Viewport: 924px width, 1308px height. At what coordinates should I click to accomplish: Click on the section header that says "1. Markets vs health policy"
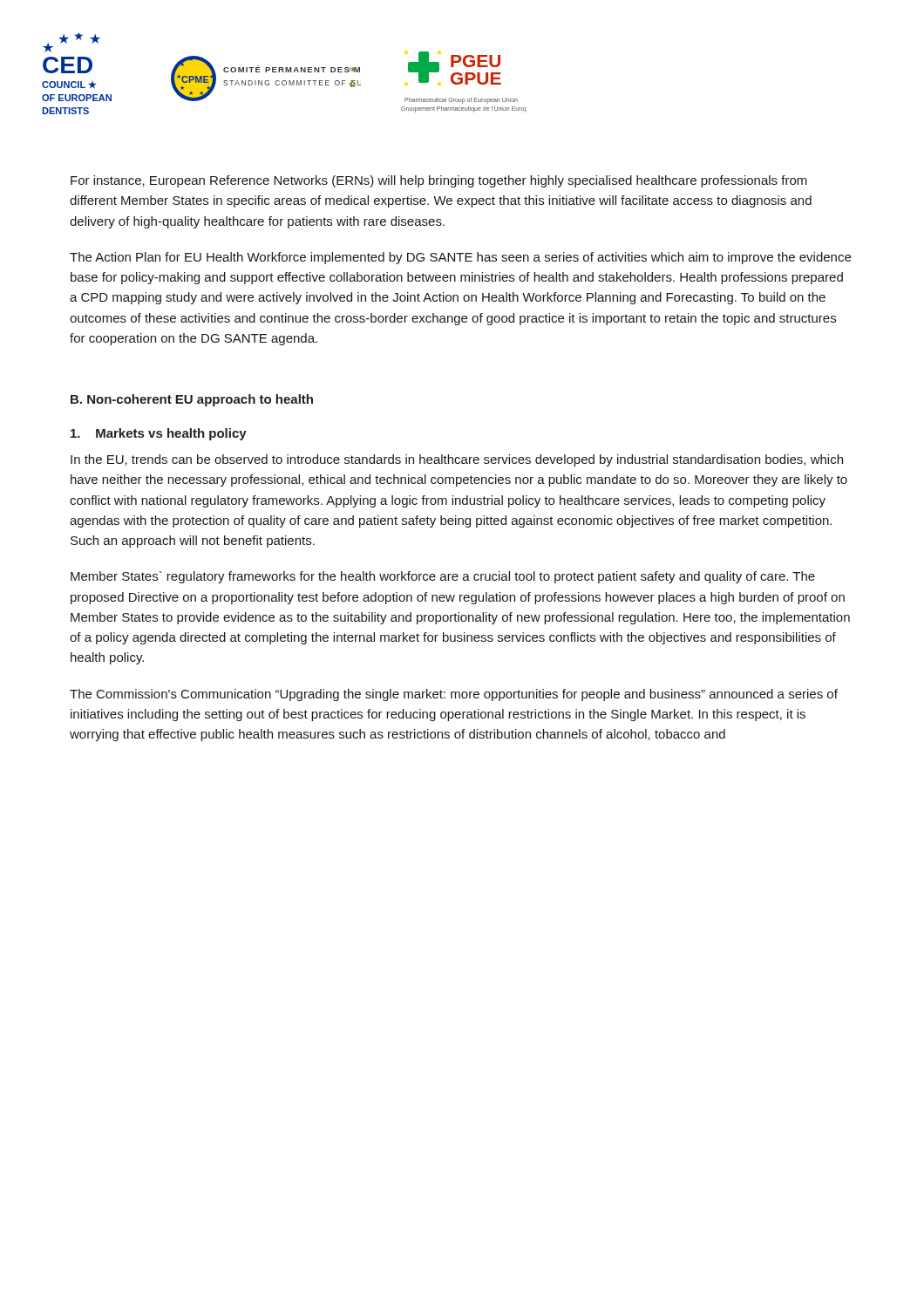click(x=158, y=433)
